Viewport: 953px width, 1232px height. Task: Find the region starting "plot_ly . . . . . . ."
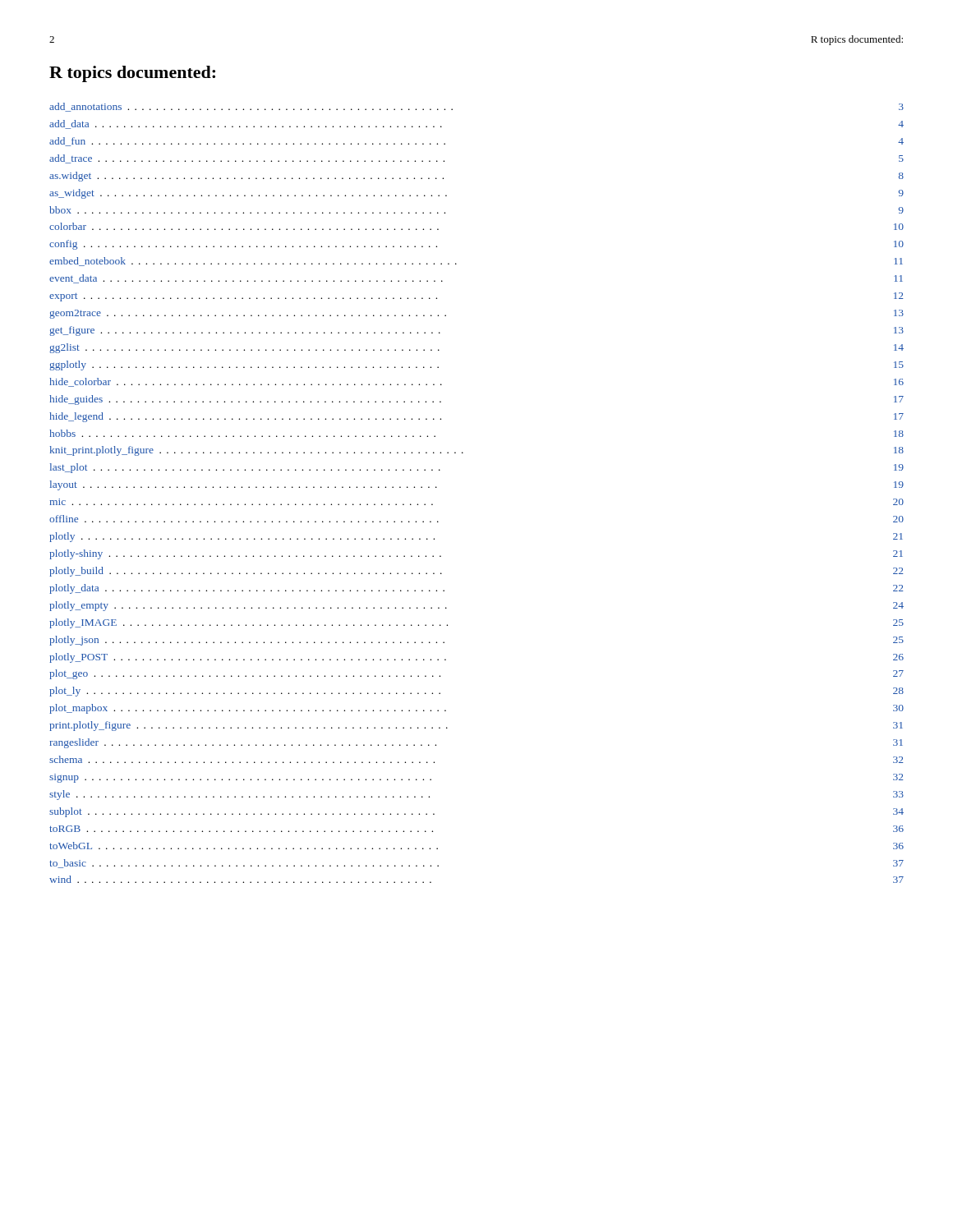(62, 691)
